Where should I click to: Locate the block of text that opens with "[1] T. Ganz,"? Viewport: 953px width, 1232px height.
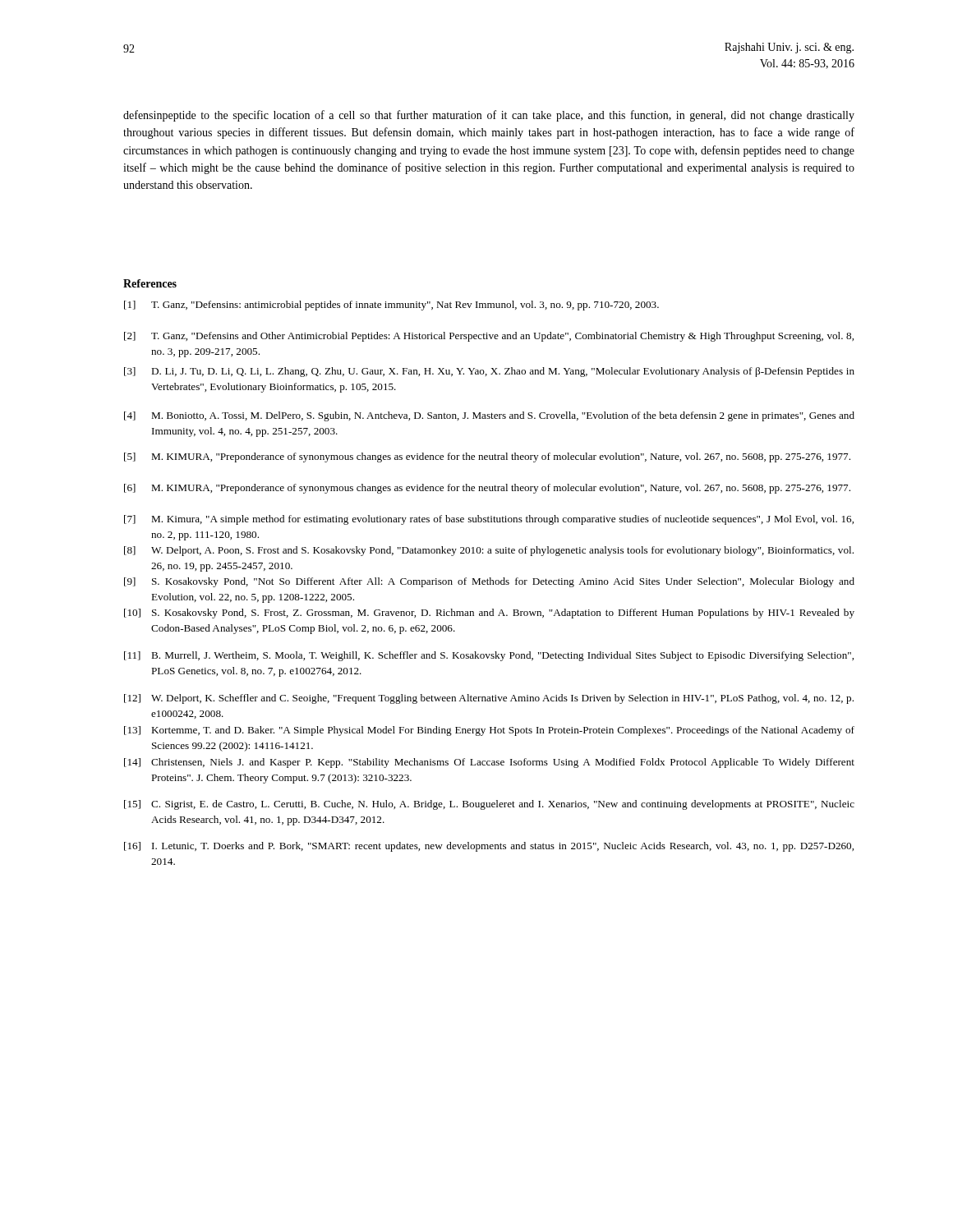click(x=391, y=305)
